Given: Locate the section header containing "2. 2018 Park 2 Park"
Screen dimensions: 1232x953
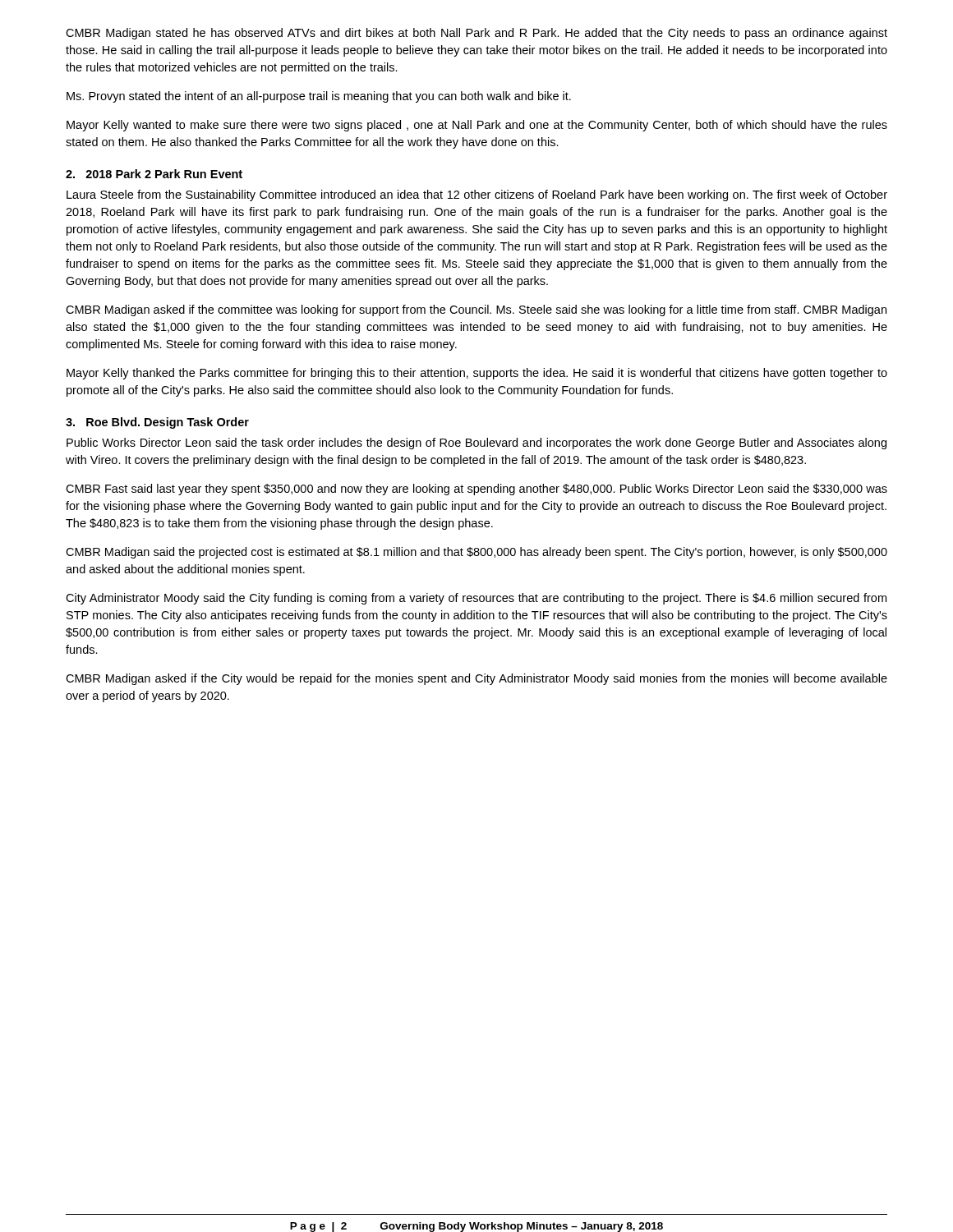Looking at the screenshot, I should [154, 174].
